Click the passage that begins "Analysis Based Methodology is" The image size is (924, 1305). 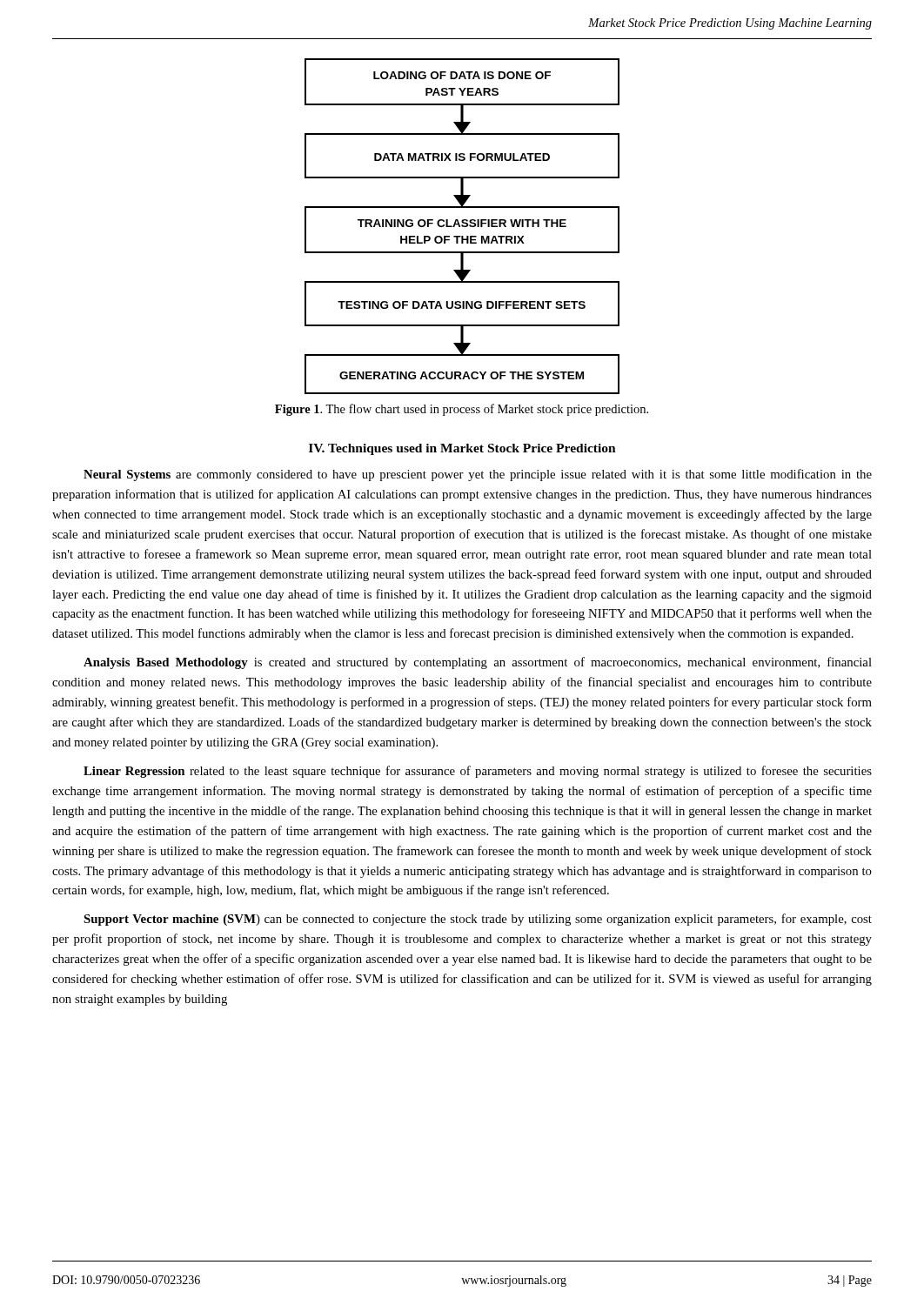[x=462, y=702]
